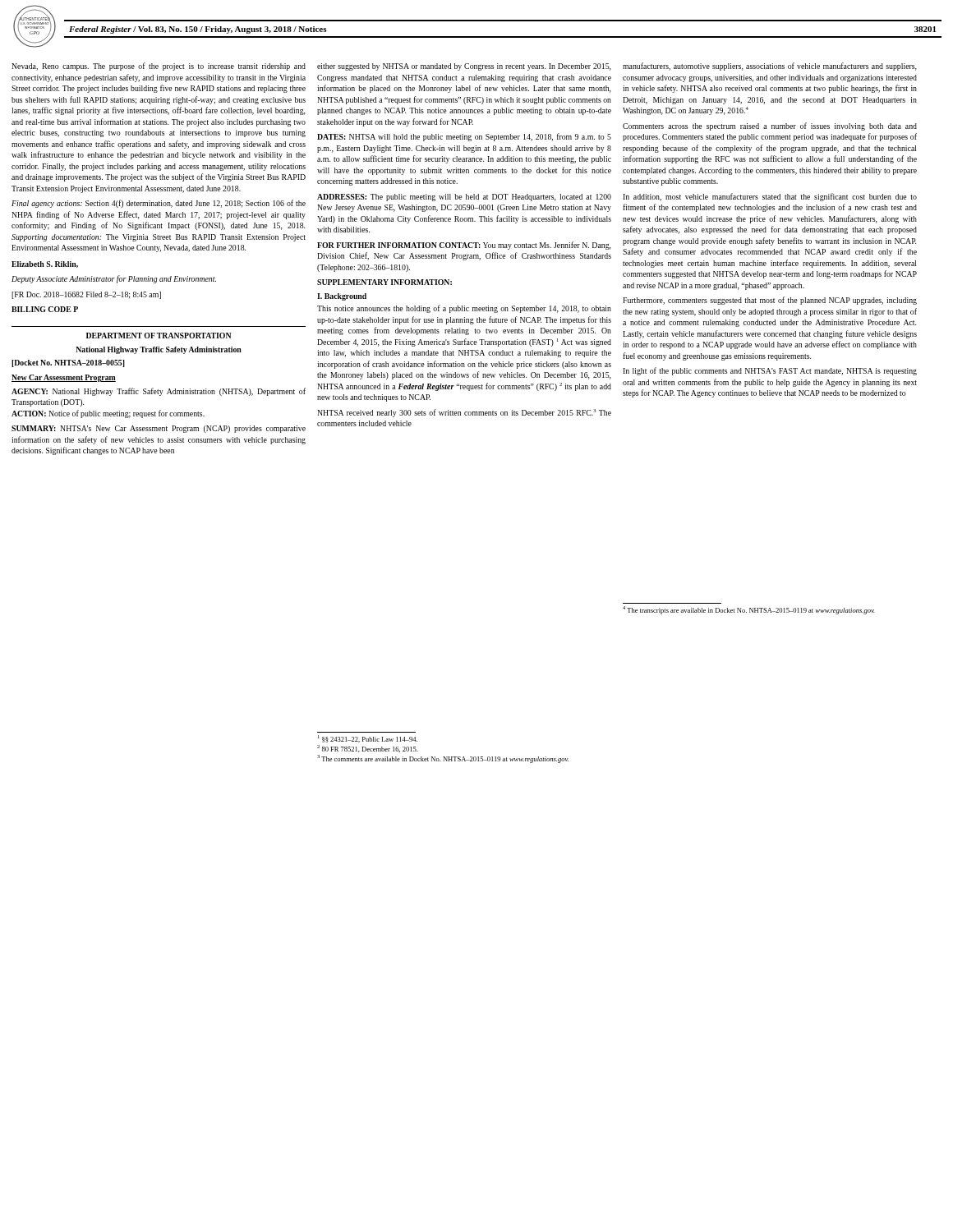
Task: Locate the text block that reads "NHTSA received nearly"
Action: click(x=464, y=418)
